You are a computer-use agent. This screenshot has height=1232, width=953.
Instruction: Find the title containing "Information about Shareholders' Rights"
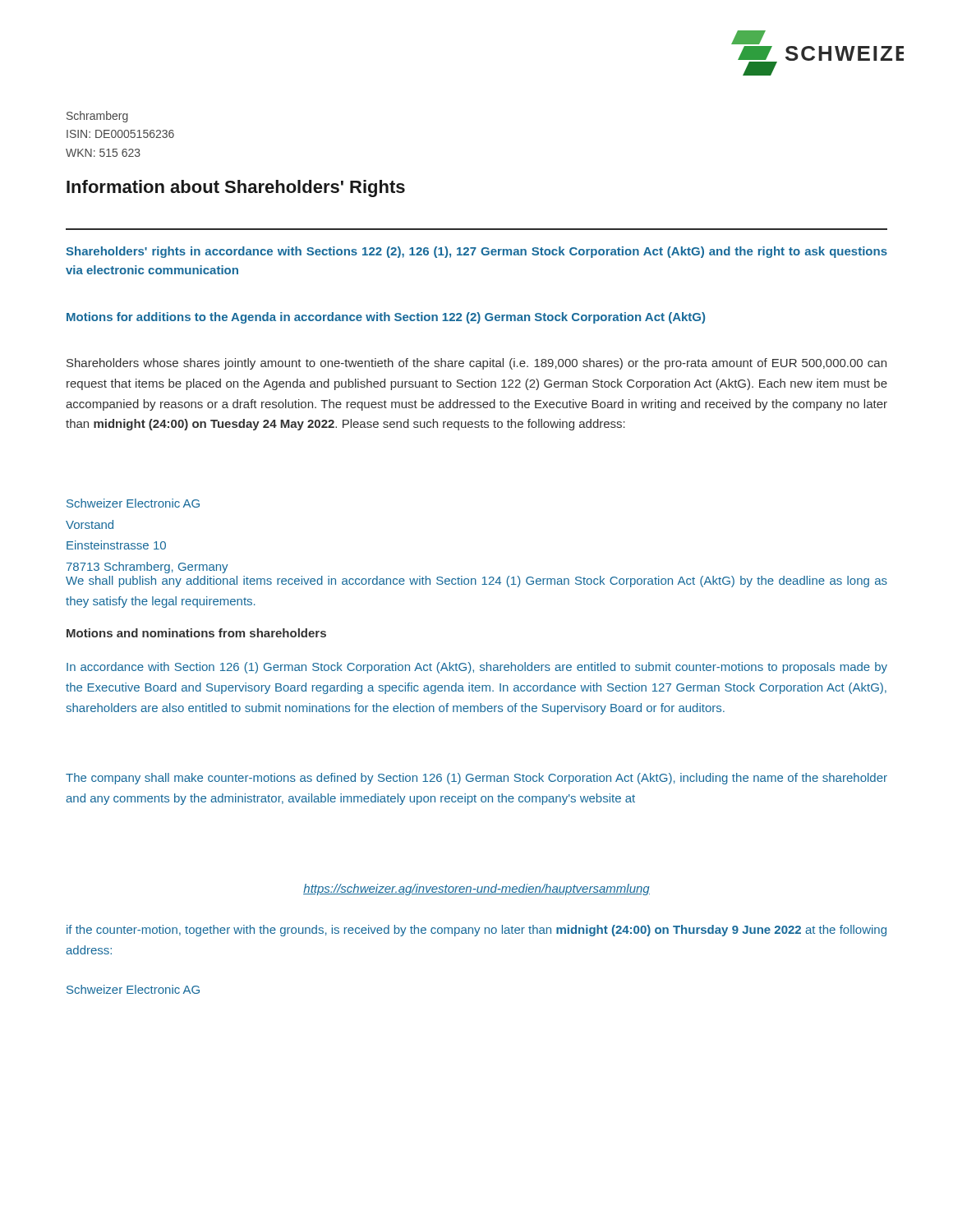pyautogui.click(x=236, y=187)
